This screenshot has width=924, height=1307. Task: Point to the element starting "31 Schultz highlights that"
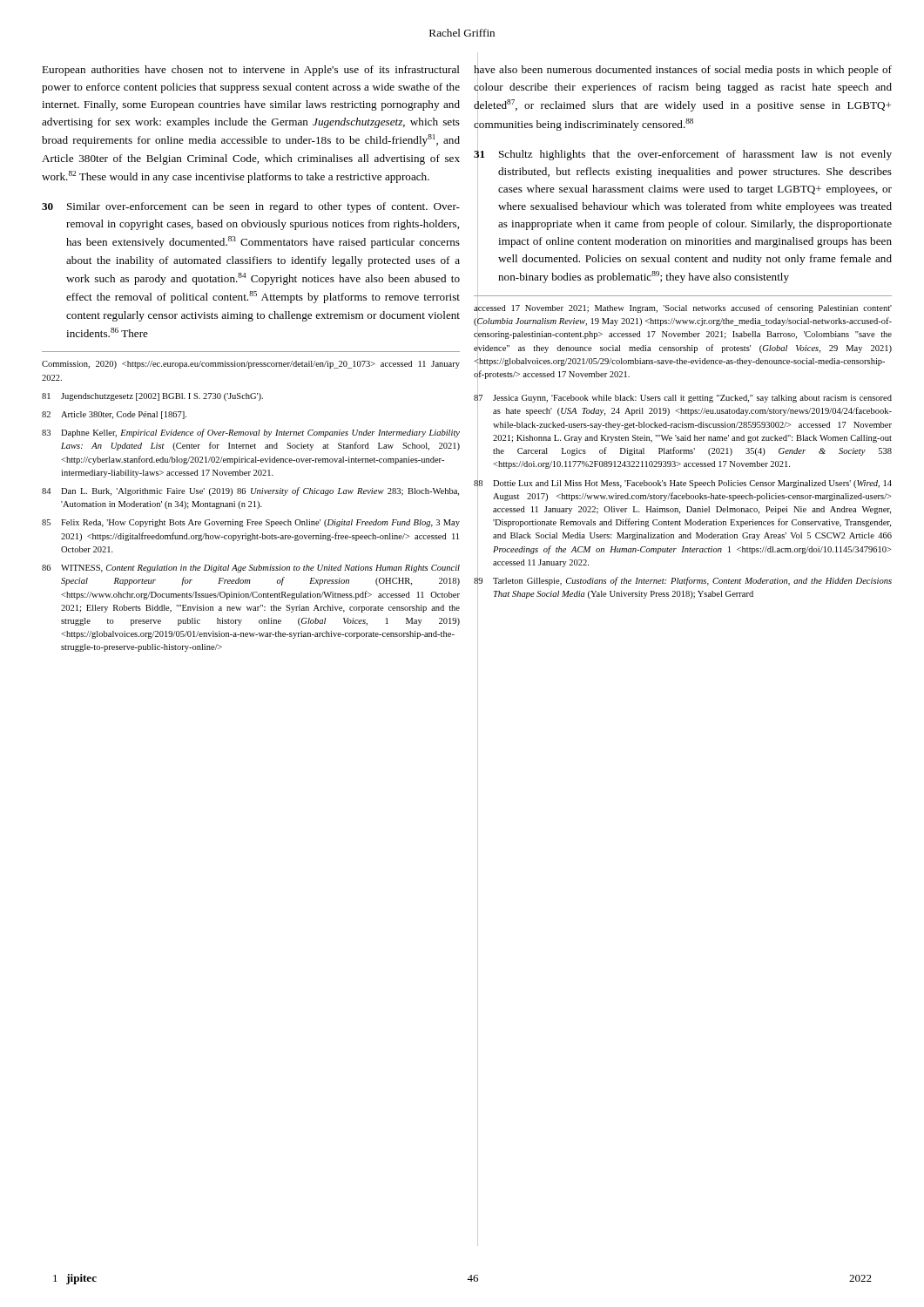click(683, 216)
